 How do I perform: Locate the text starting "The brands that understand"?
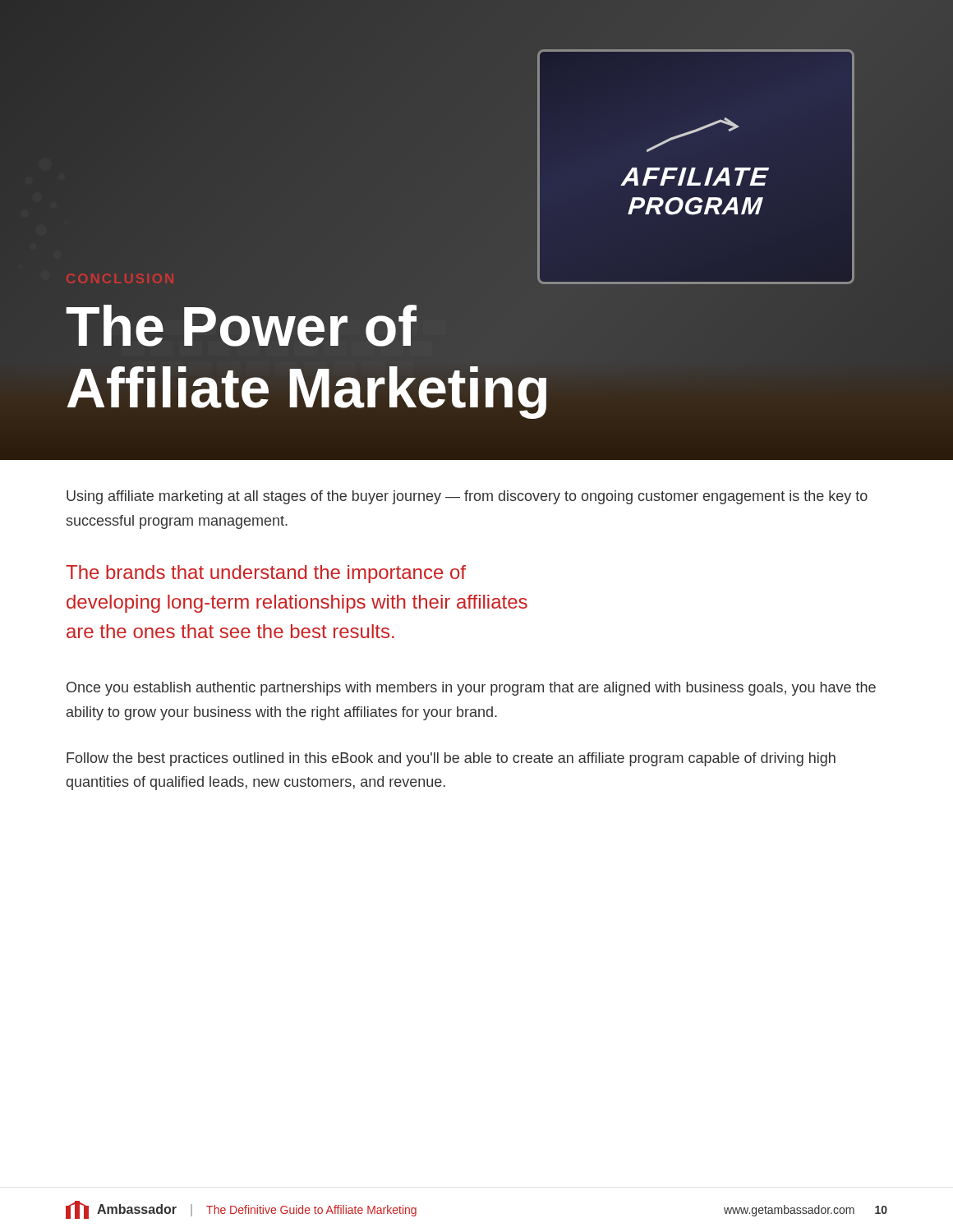[x=297, y=602]
